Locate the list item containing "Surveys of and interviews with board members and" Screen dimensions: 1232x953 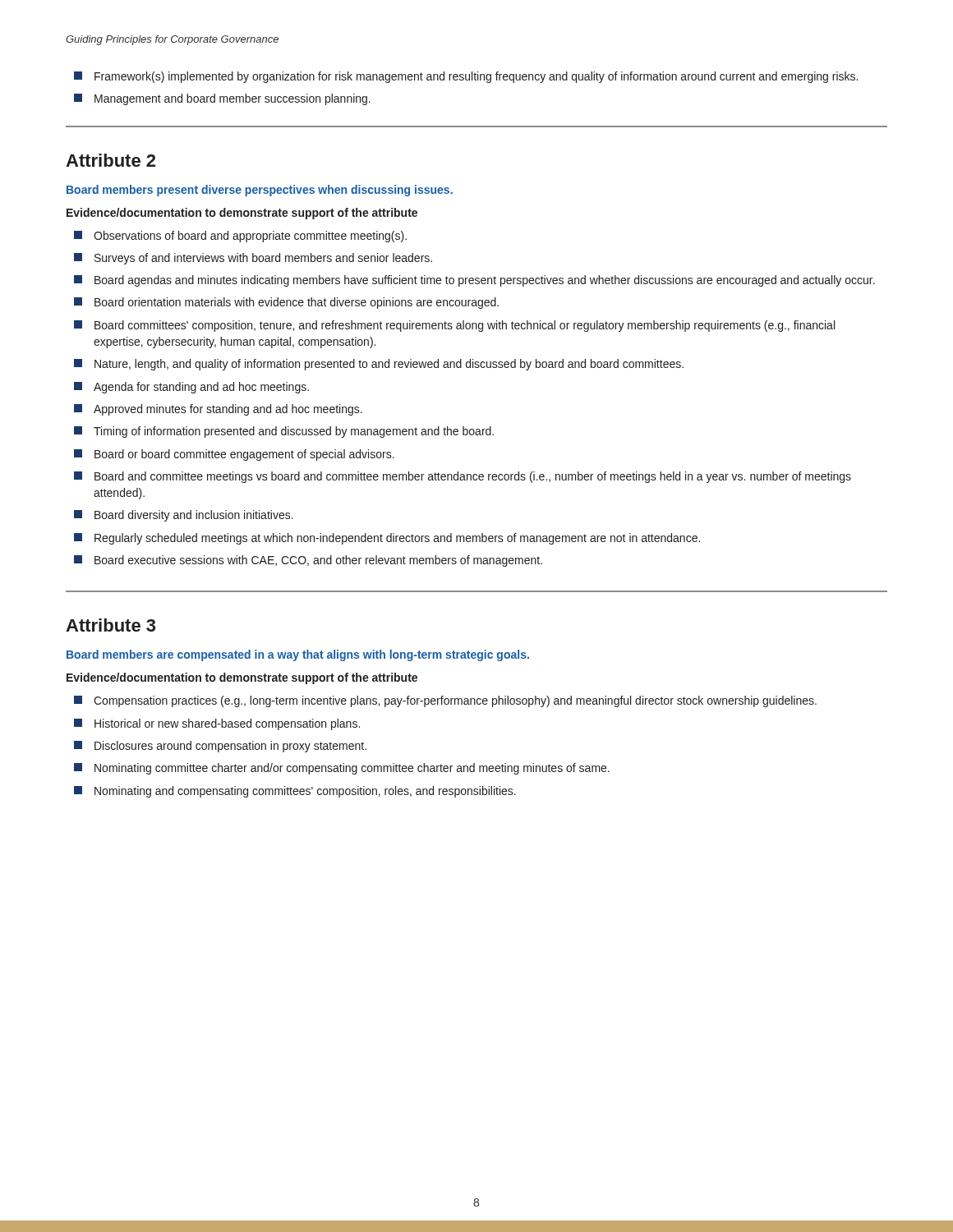coord(253,259)
